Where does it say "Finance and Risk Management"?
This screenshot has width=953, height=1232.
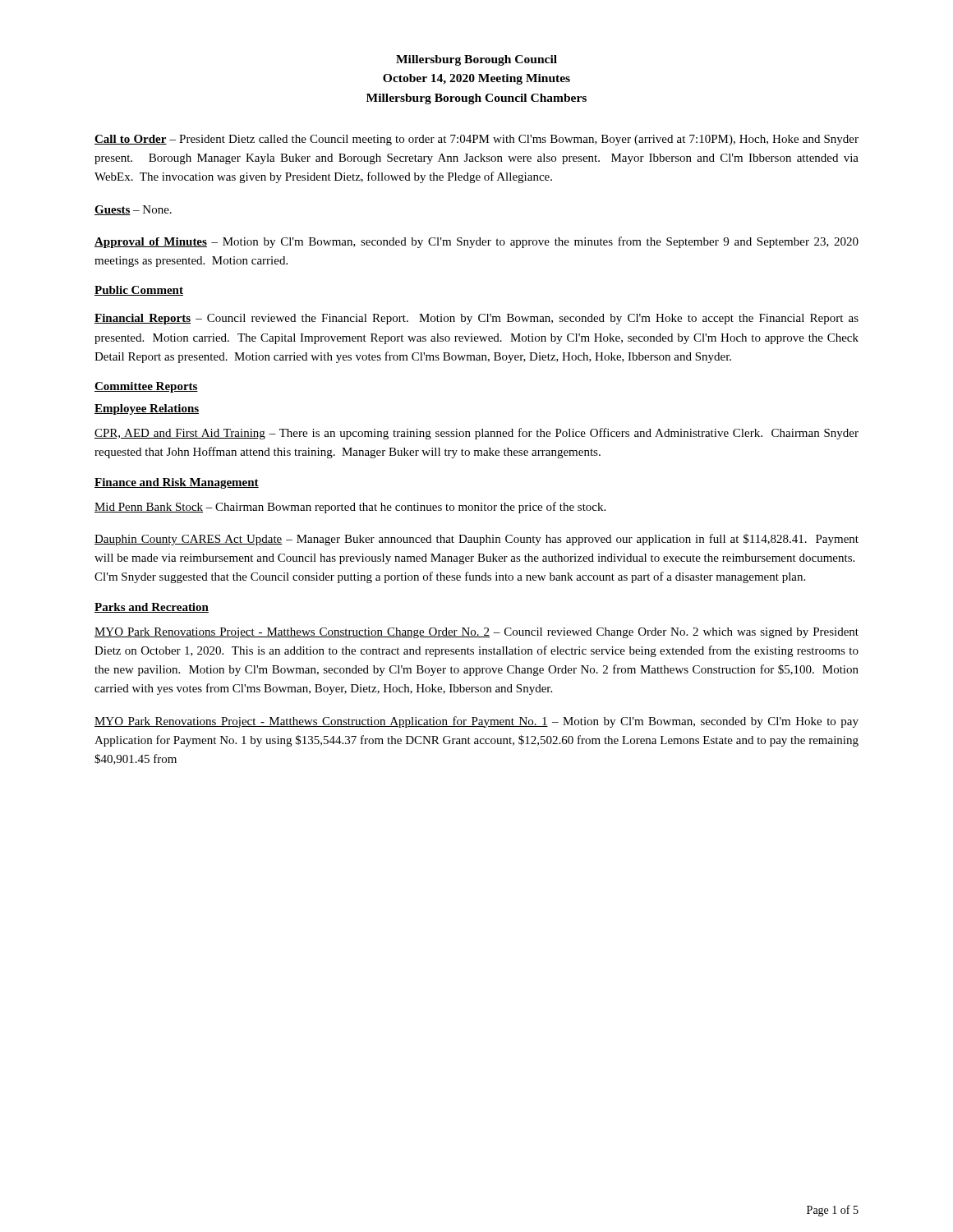pyautogui.click(x=176, y=482)
